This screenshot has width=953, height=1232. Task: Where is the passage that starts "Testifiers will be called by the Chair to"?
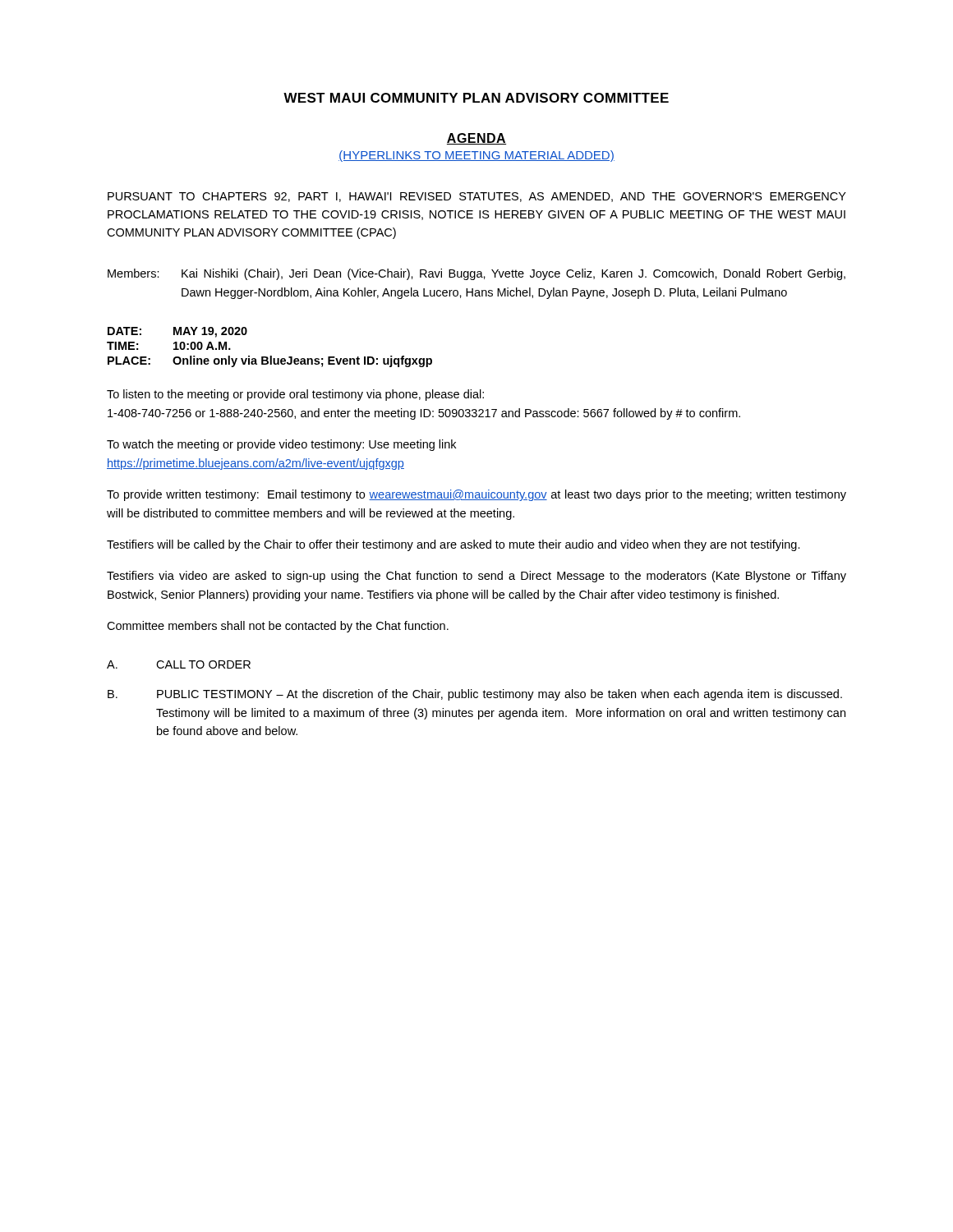(x=454, y=545)
